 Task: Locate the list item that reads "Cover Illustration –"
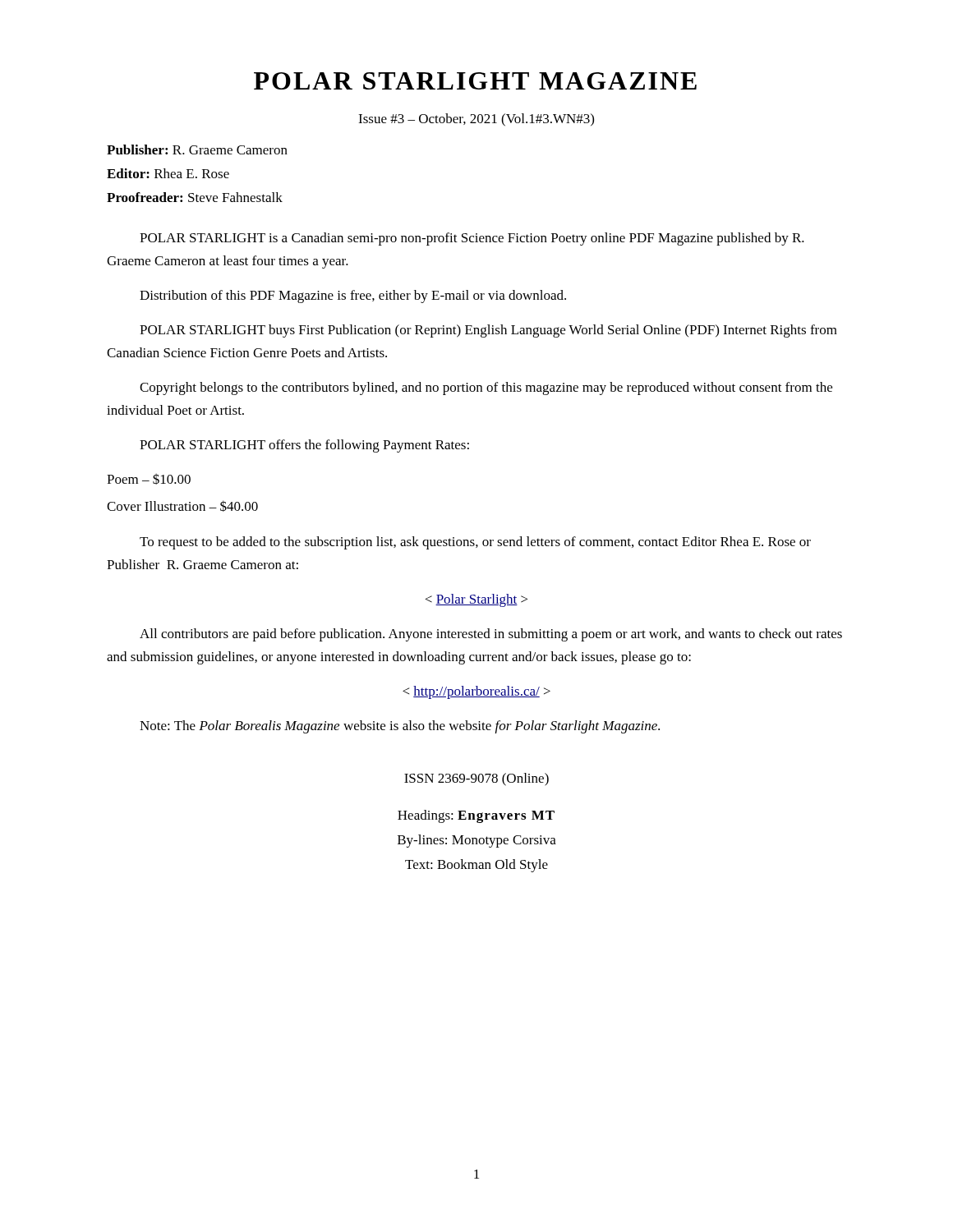(x=182, y=506)
